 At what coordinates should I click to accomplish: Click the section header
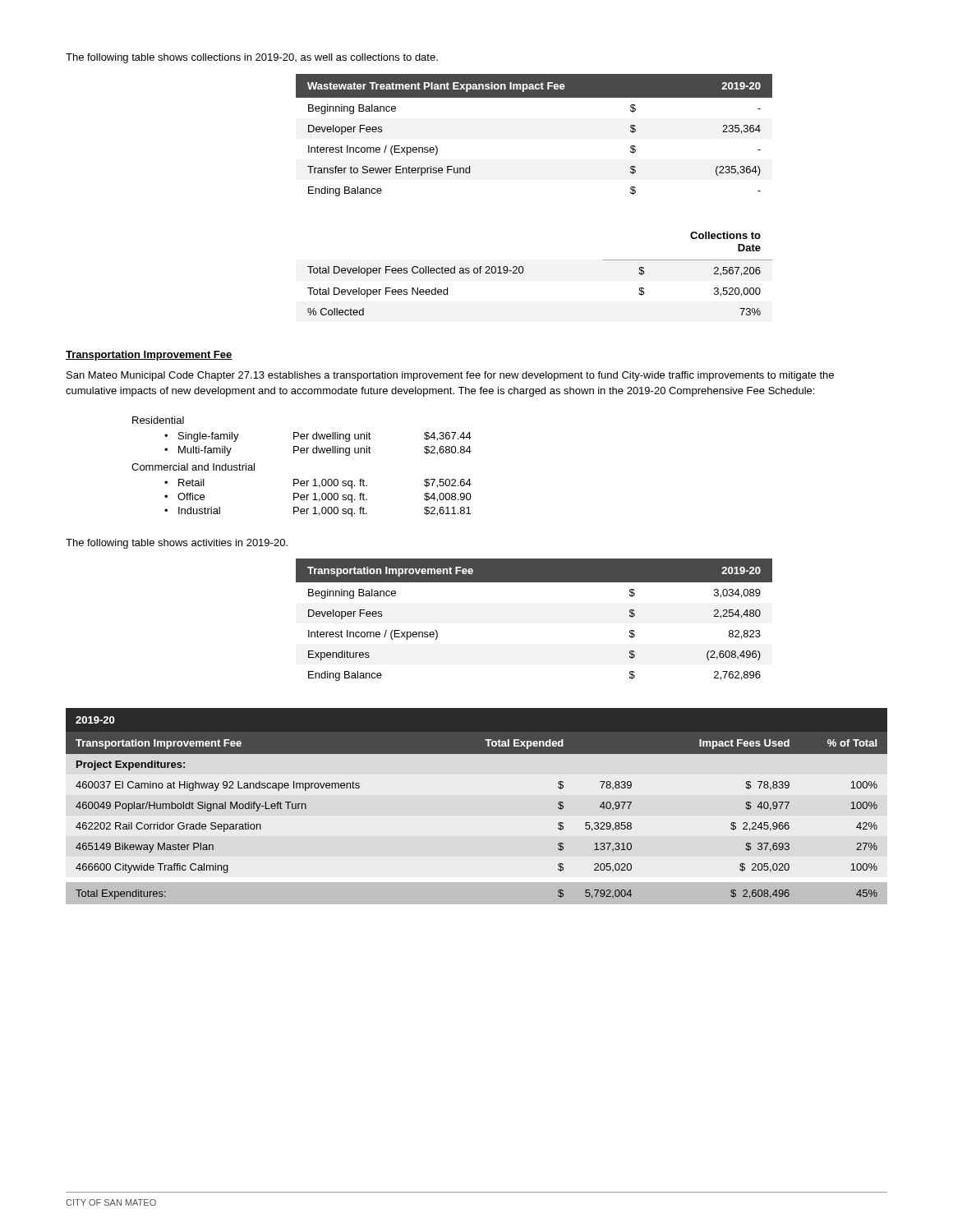149,354
